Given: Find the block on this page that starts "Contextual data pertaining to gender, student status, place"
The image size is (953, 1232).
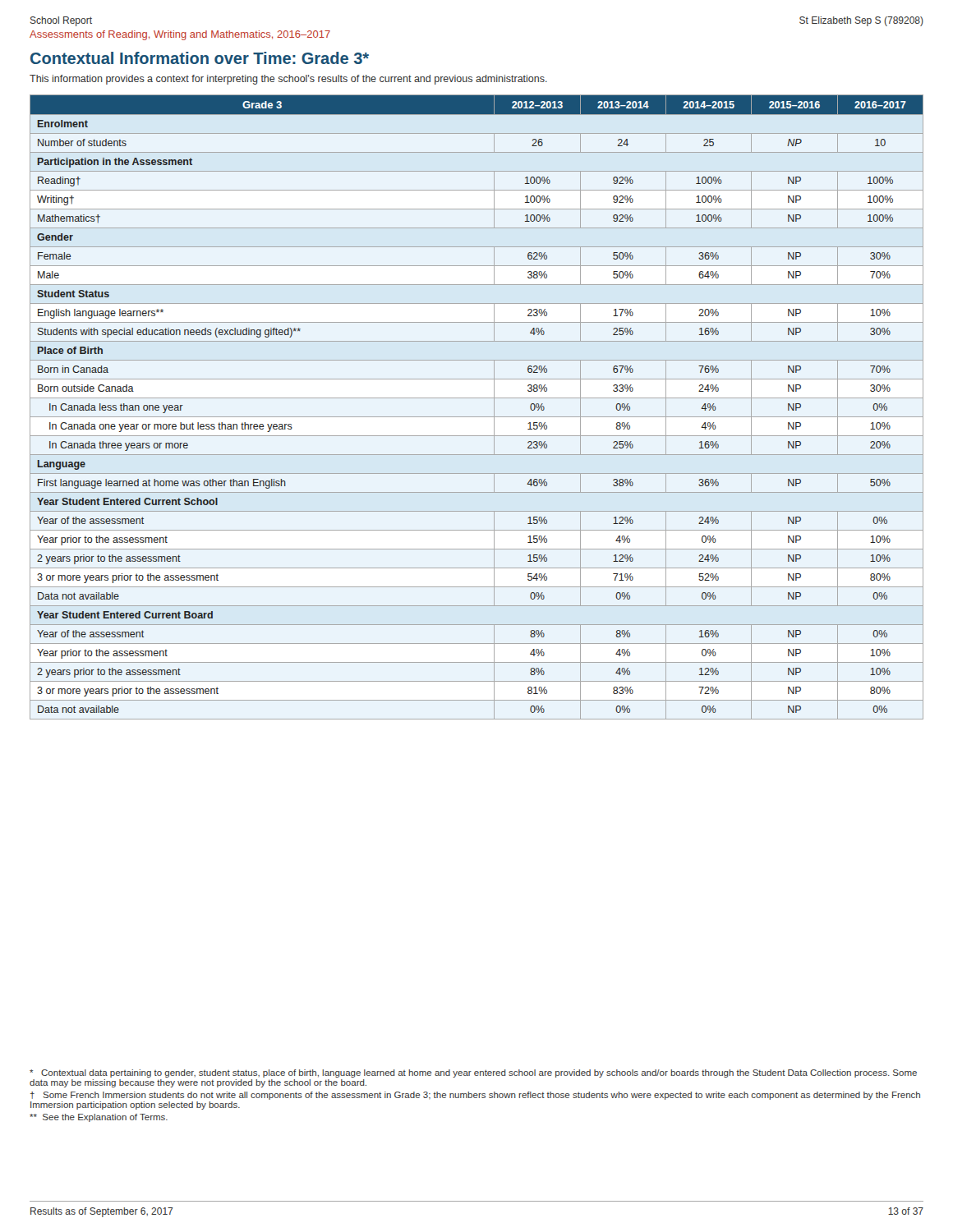Looking at the screenshot, I should coord(476,1095).
